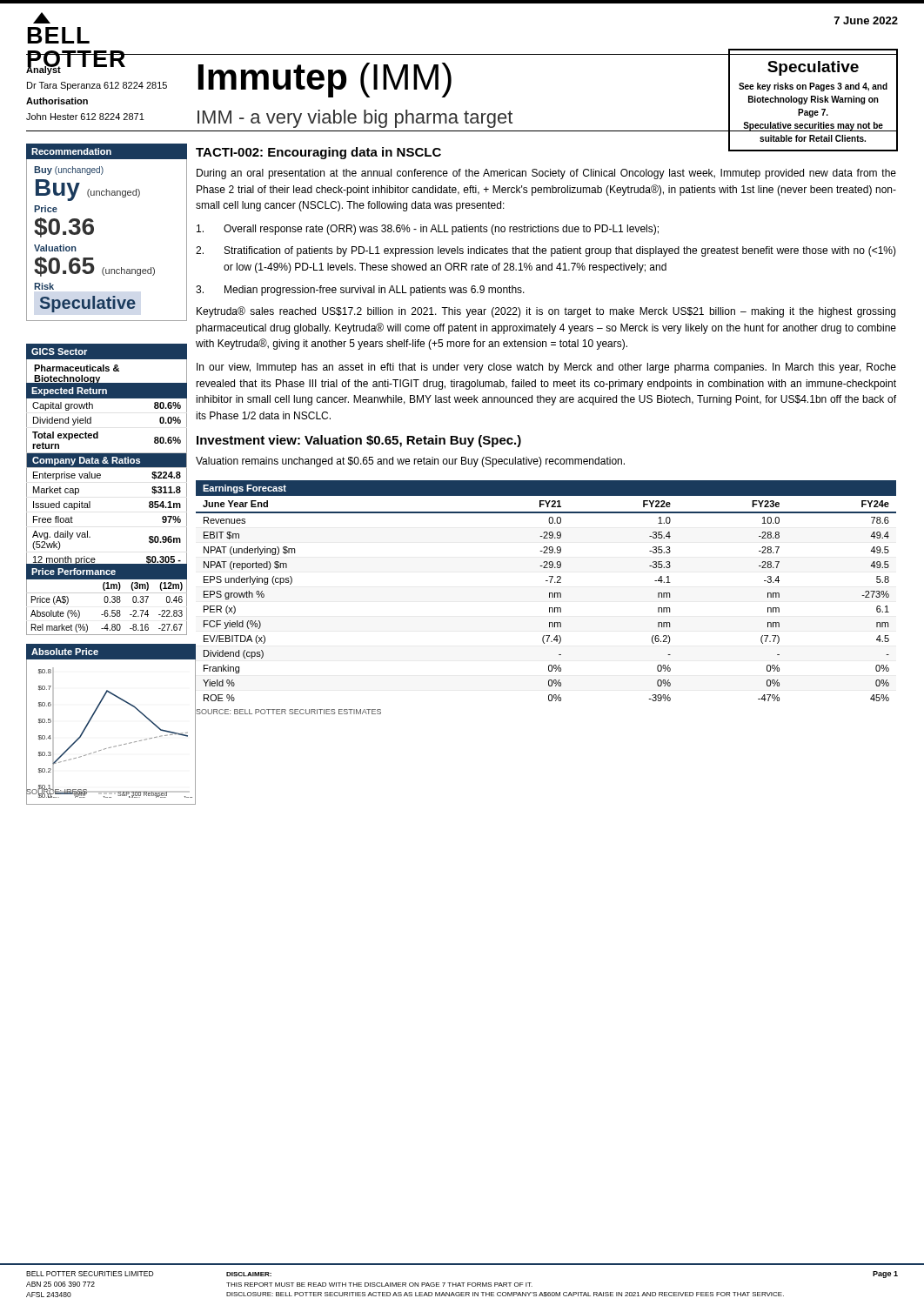
Task: Find the table that mentions "Enterprise value"
Action: pos(107,480)
